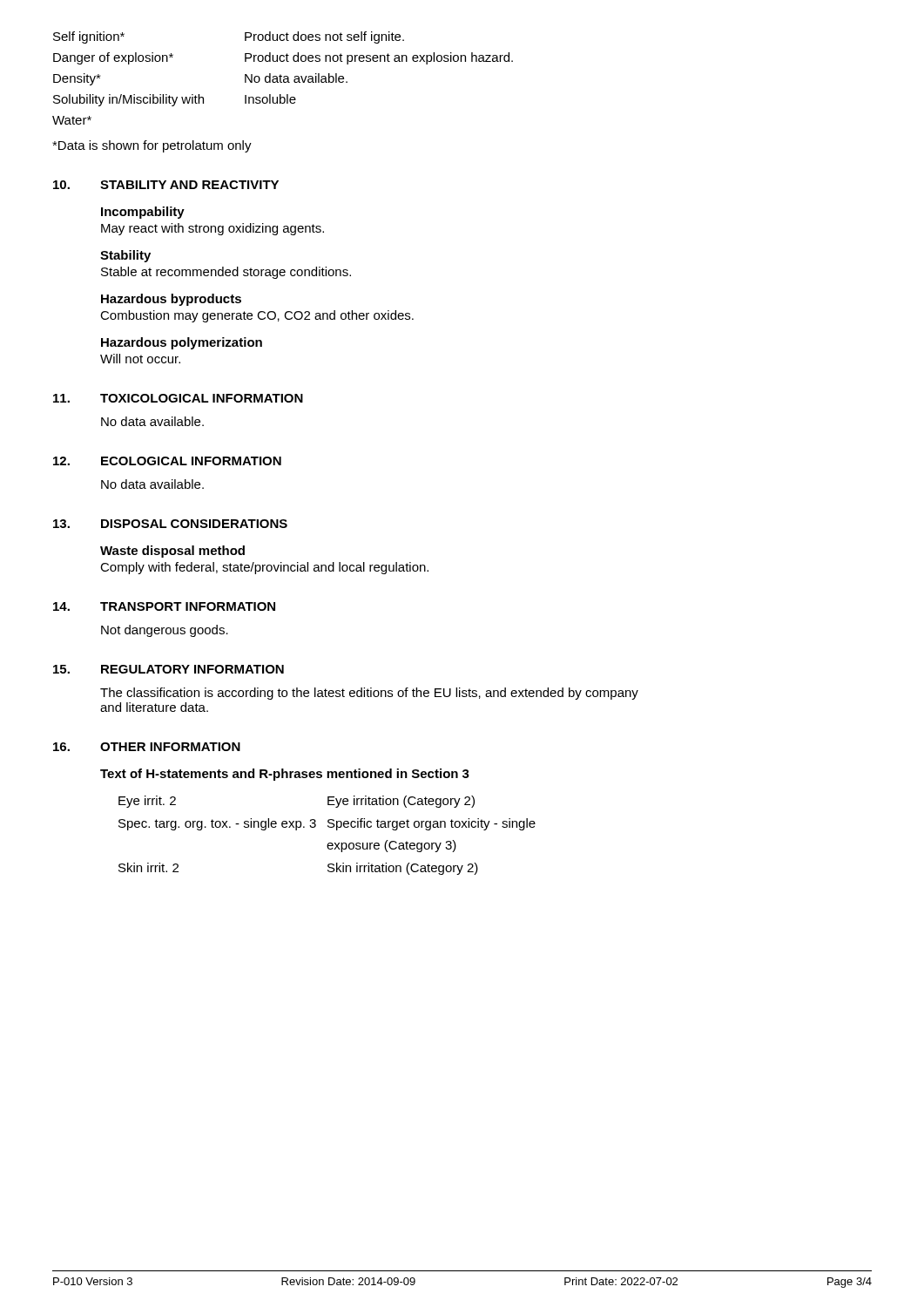This screenshot has height=1307, width=924.
Task: Select the section header with the text "Hazardous polymerization"
Action: tap(181, 342)
